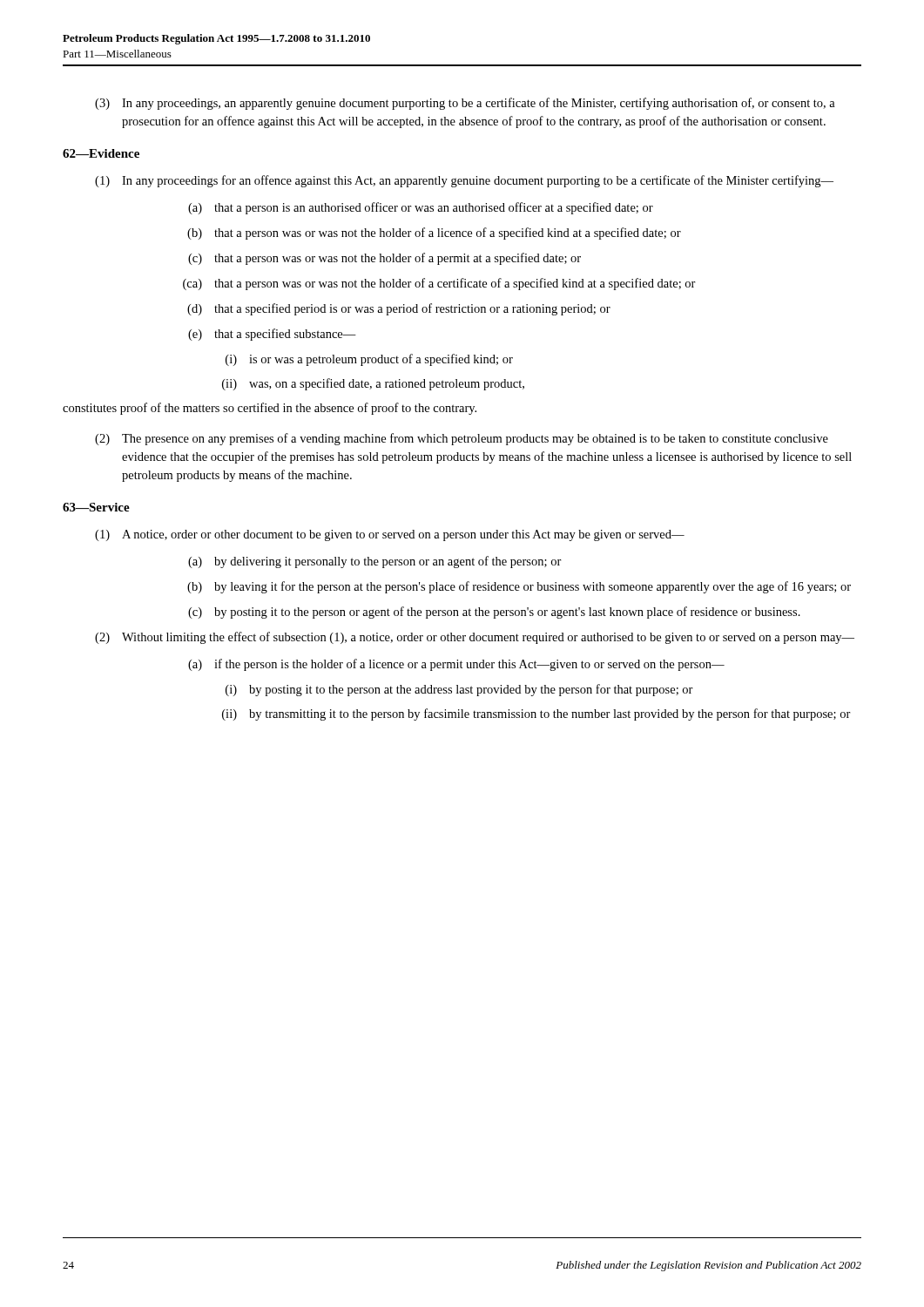Select the passage starting "(3) In any proceedings, an apparently genuine"
This screenshot has width=924, height=1307.
coord(462,112)
